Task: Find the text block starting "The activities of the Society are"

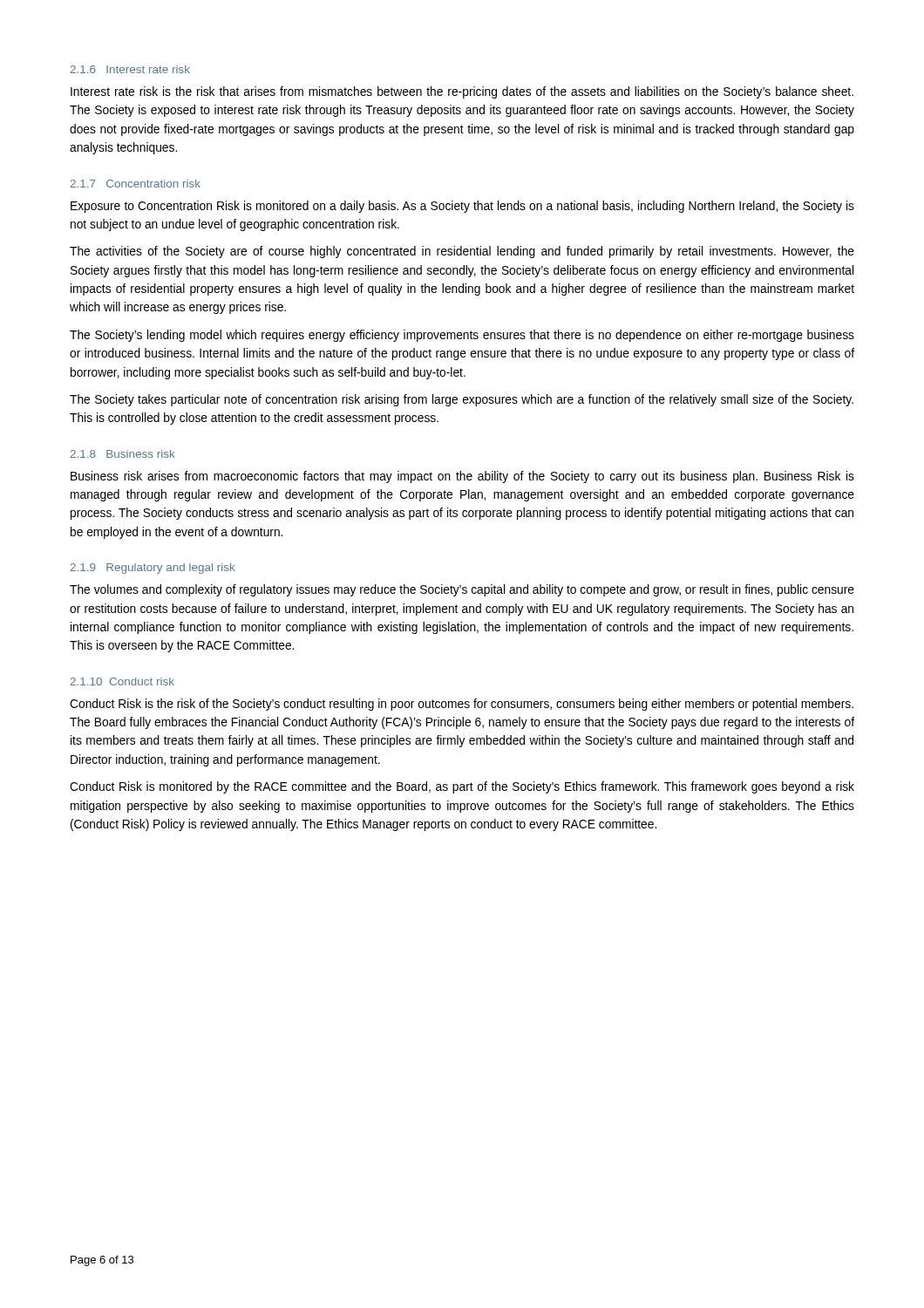Action: tap(462, 280)
